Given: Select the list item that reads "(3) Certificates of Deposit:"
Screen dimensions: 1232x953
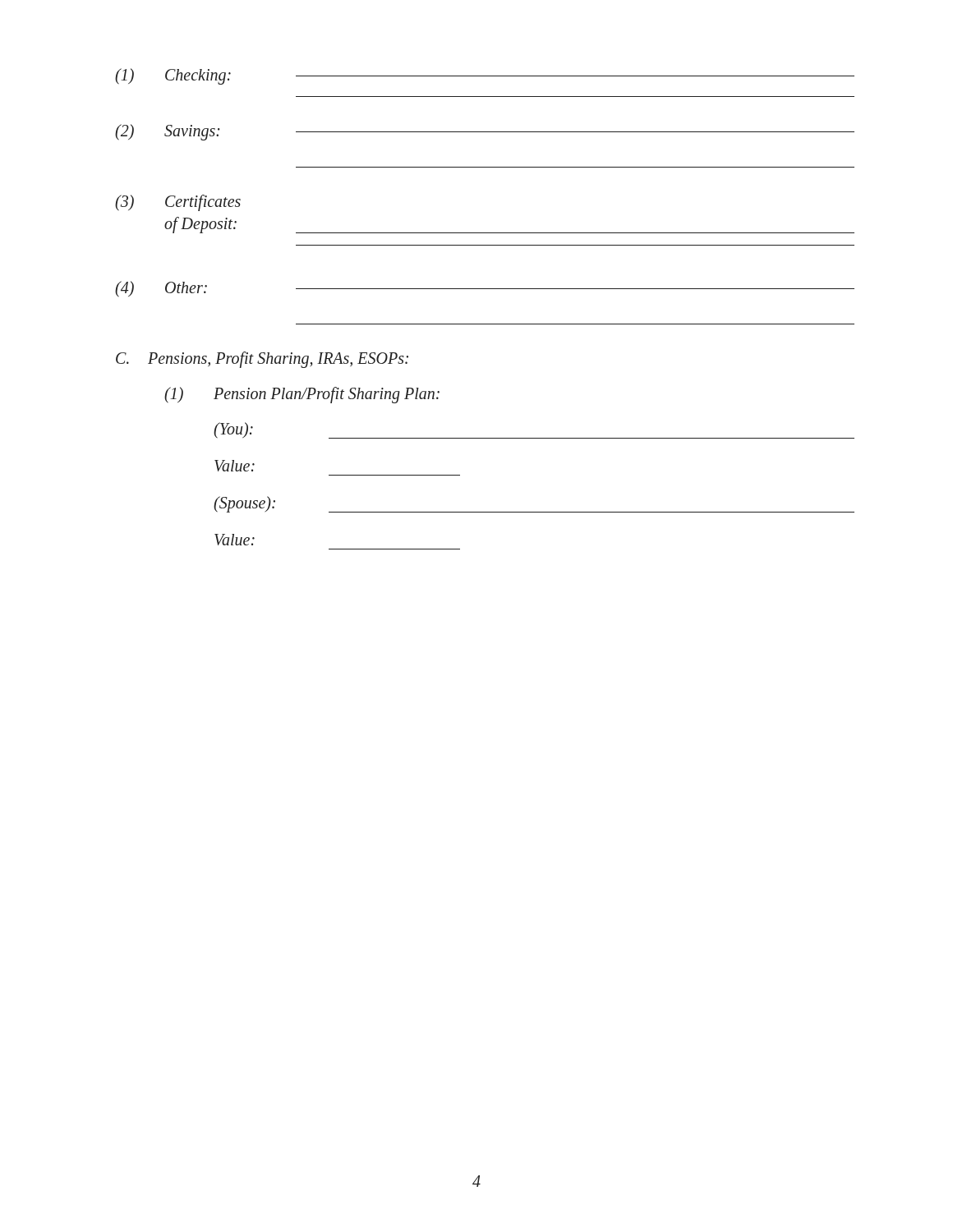Looking at the screenshot, I should click(x=178, y=203).
